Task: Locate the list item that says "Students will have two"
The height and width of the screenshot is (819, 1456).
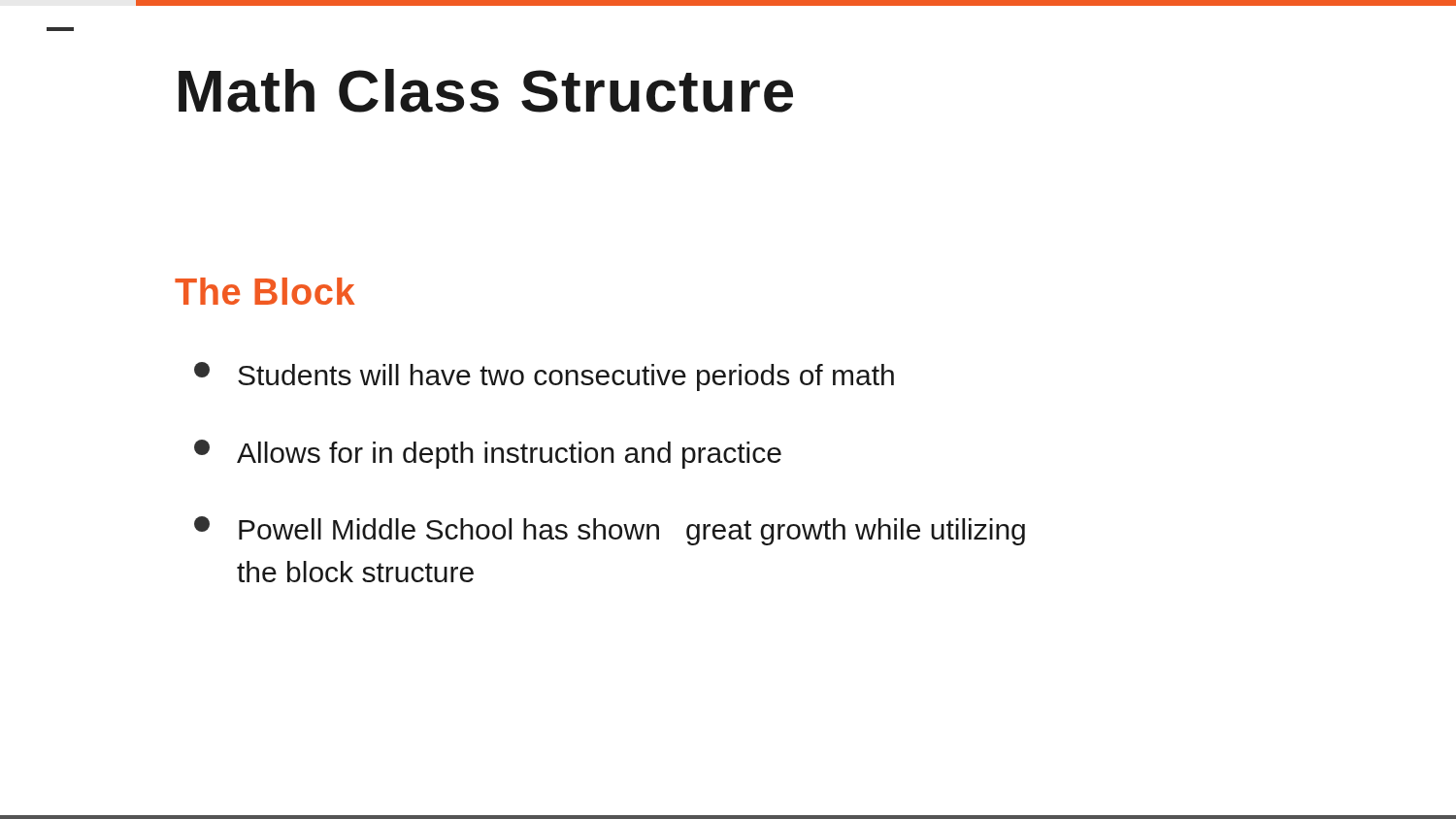Action: point(545,375)
